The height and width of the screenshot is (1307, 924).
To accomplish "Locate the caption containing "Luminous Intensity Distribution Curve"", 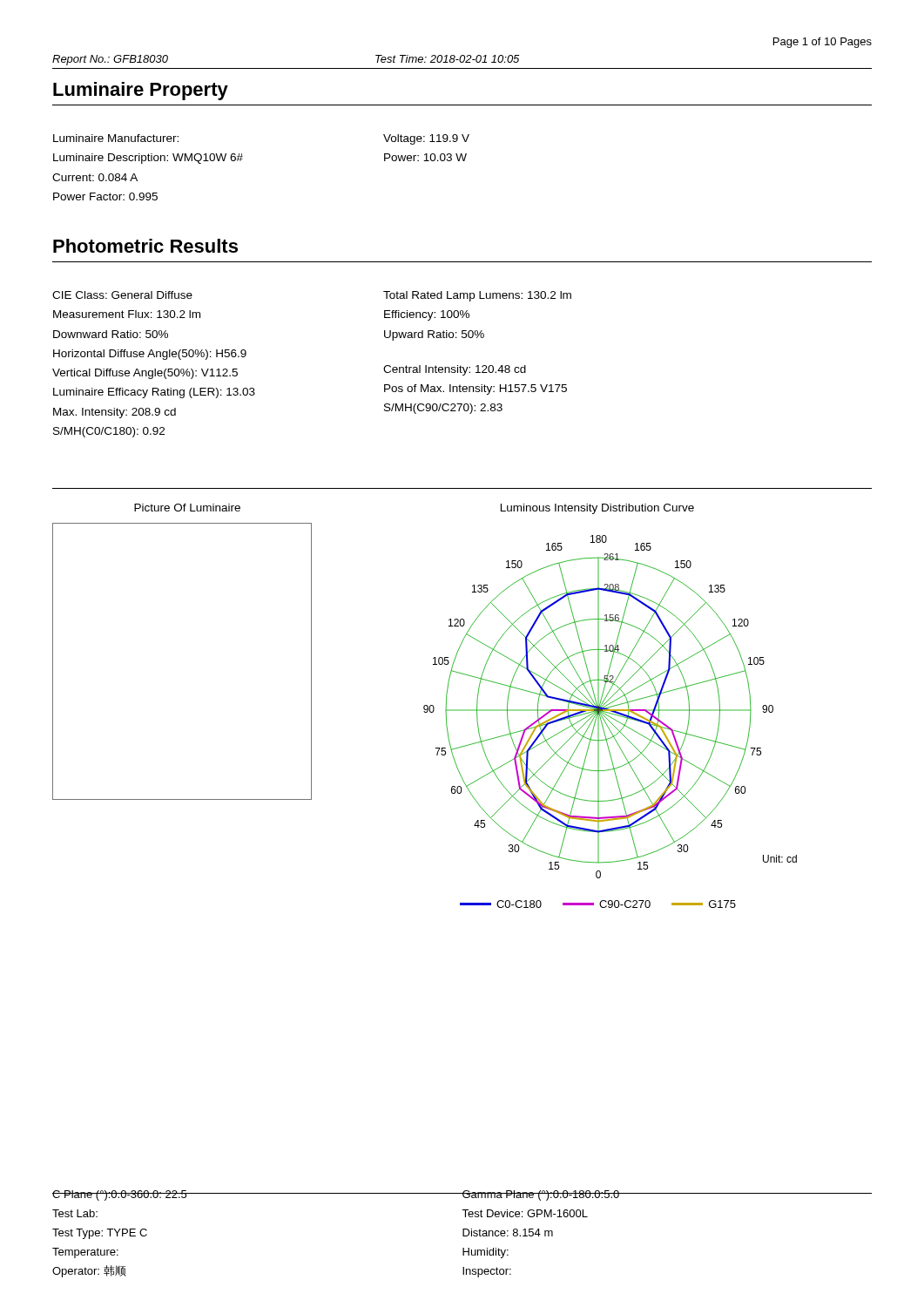I will 597,508.
